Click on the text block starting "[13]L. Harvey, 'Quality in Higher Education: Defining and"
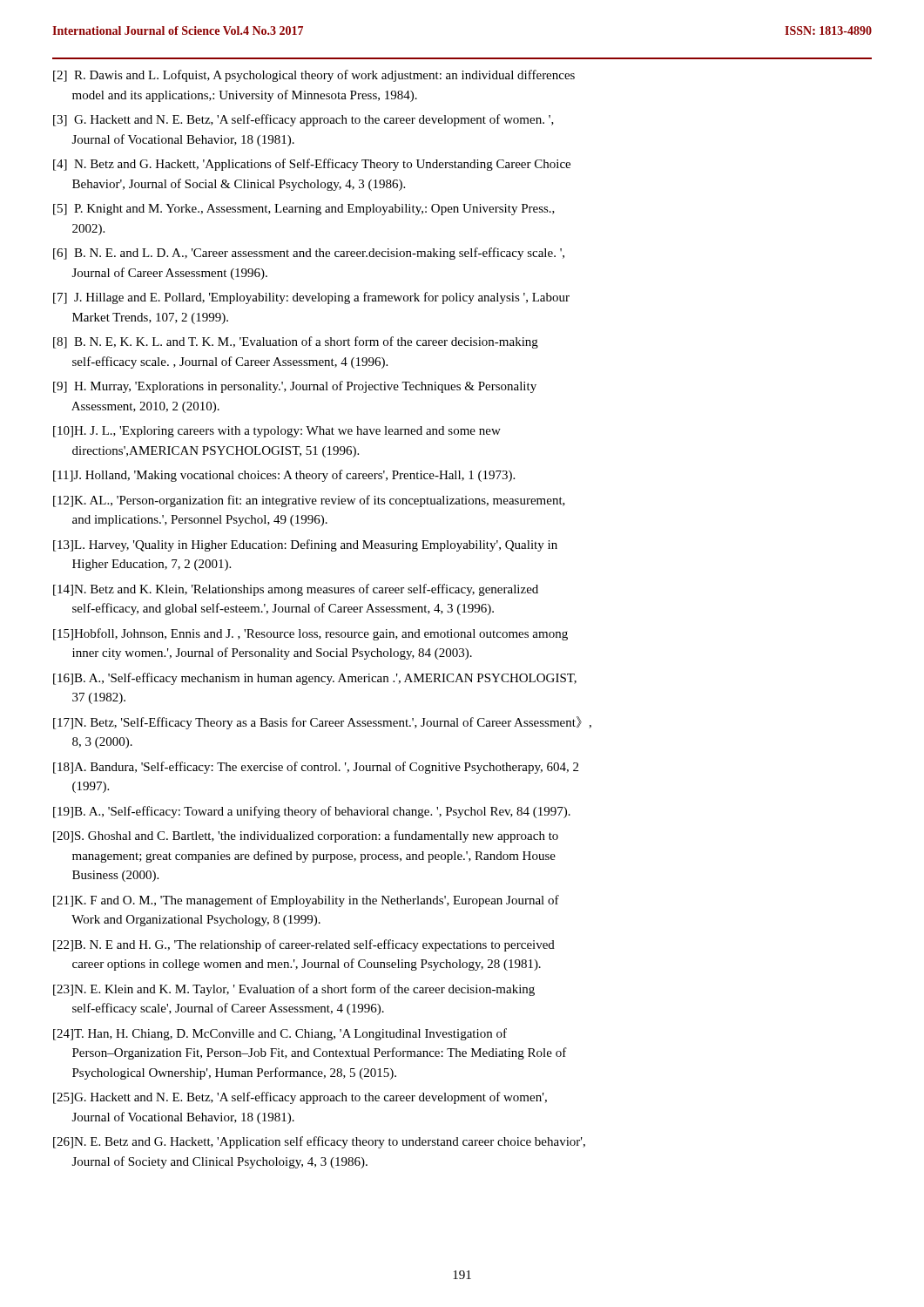 305,554
